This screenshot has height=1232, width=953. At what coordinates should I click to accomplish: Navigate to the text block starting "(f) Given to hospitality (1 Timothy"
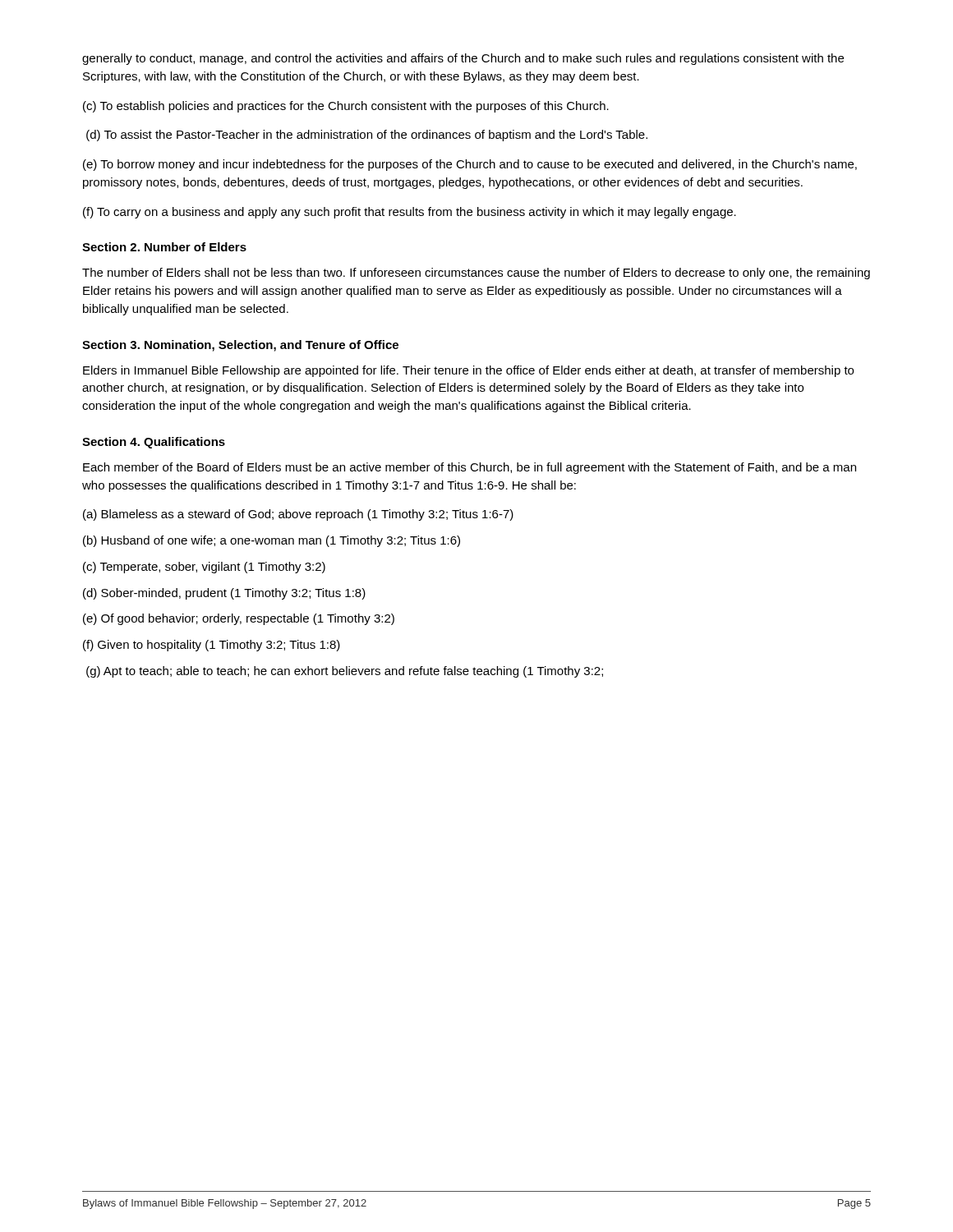point(211,644)
